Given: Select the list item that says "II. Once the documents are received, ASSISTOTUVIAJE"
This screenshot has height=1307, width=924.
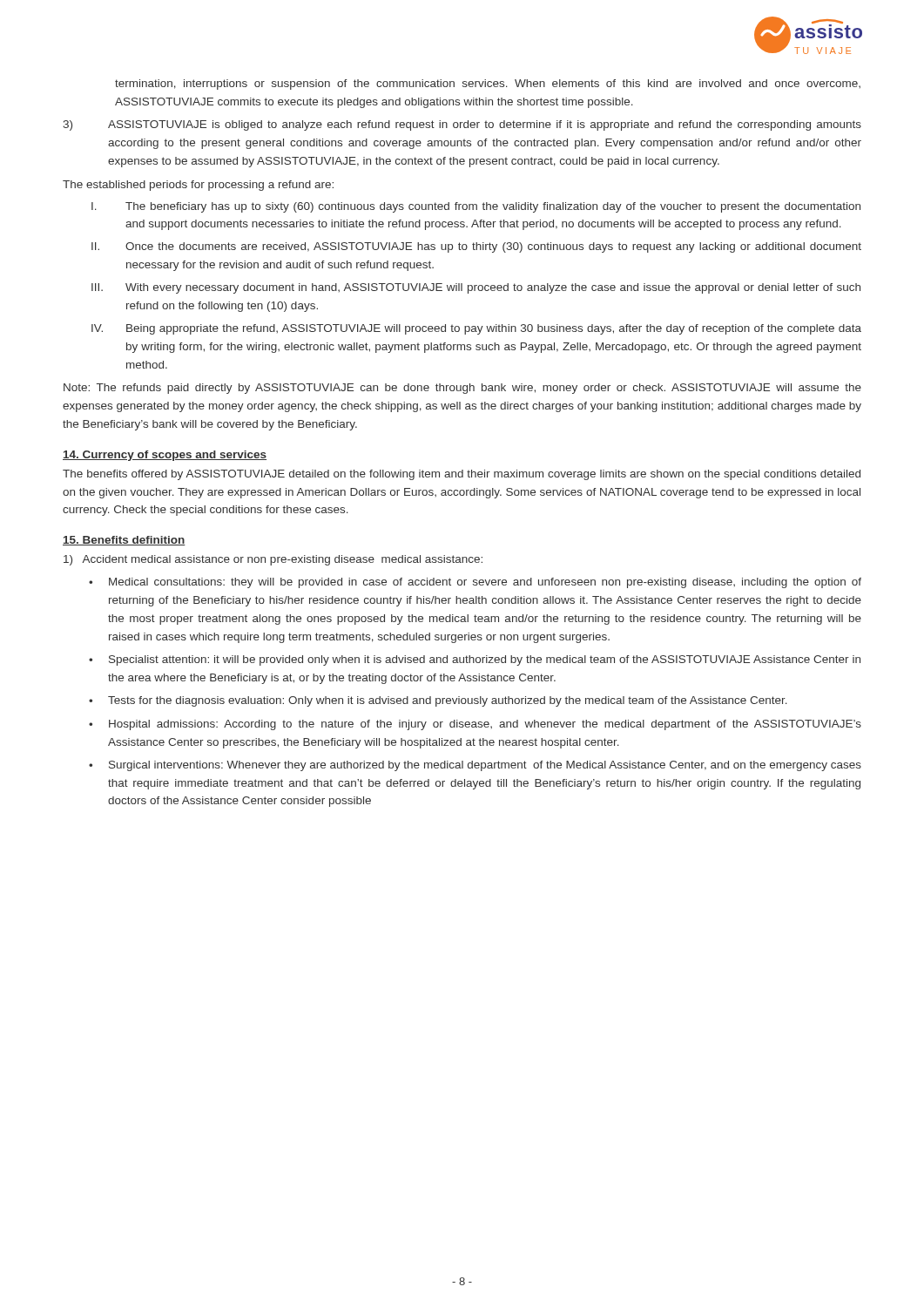Looking at the screenshot, I should [x=476, y=256].
